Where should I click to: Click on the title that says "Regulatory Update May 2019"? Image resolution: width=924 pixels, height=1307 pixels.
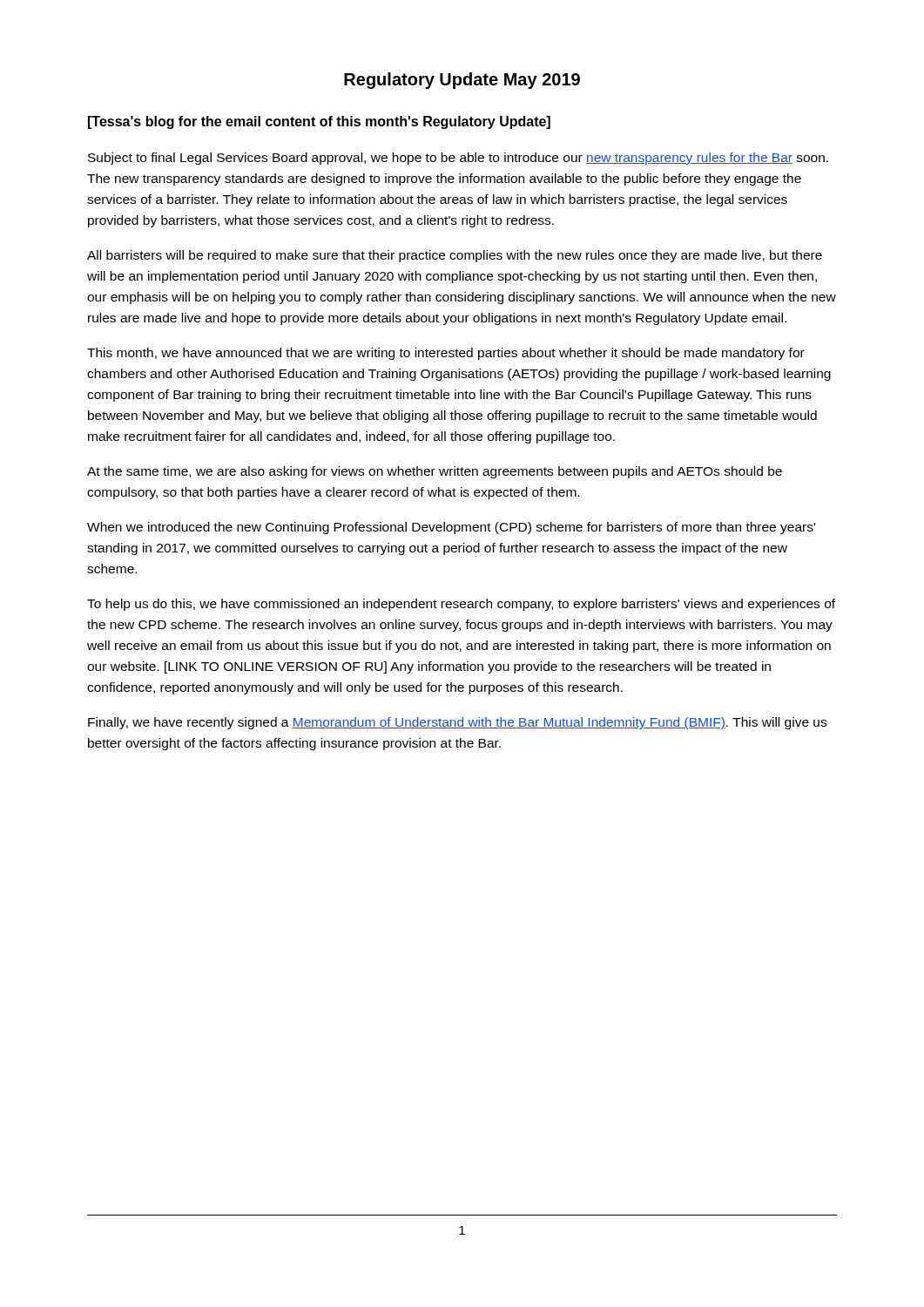pos(462,79)
